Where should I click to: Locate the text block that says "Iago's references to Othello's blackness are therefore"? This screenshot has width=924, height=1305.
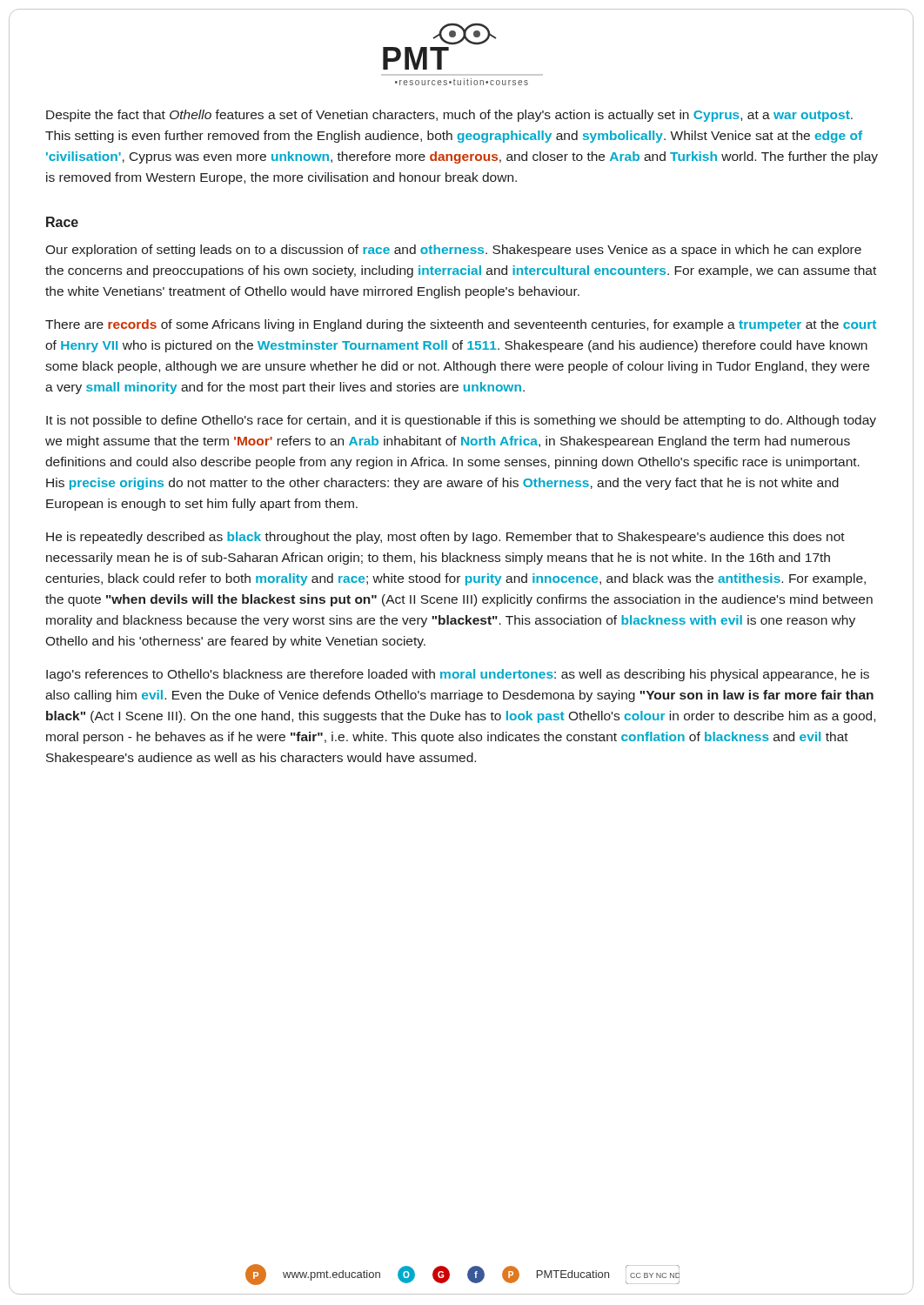click(461, 716)
